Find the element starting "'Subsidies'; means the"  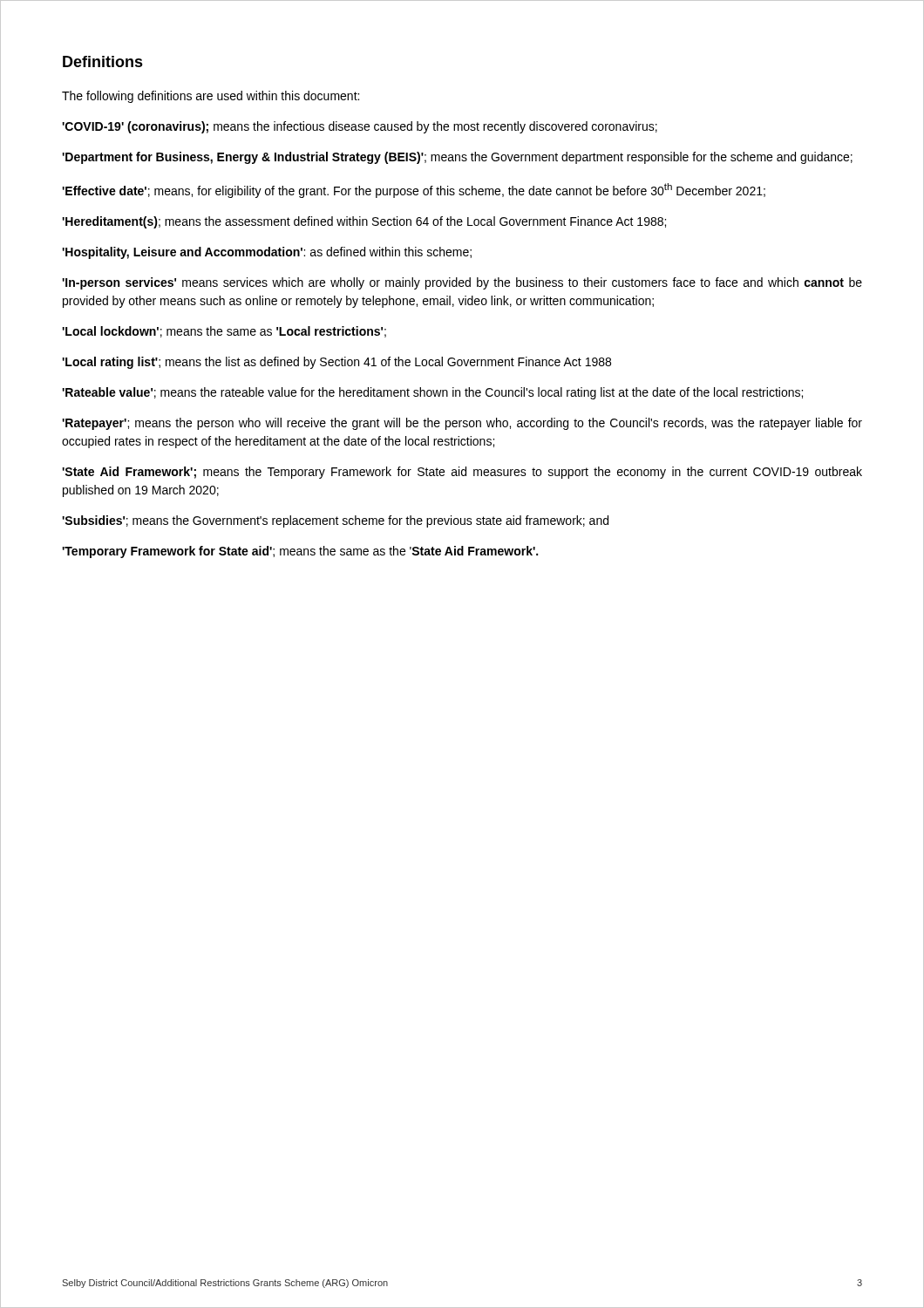tap(336, 520)
